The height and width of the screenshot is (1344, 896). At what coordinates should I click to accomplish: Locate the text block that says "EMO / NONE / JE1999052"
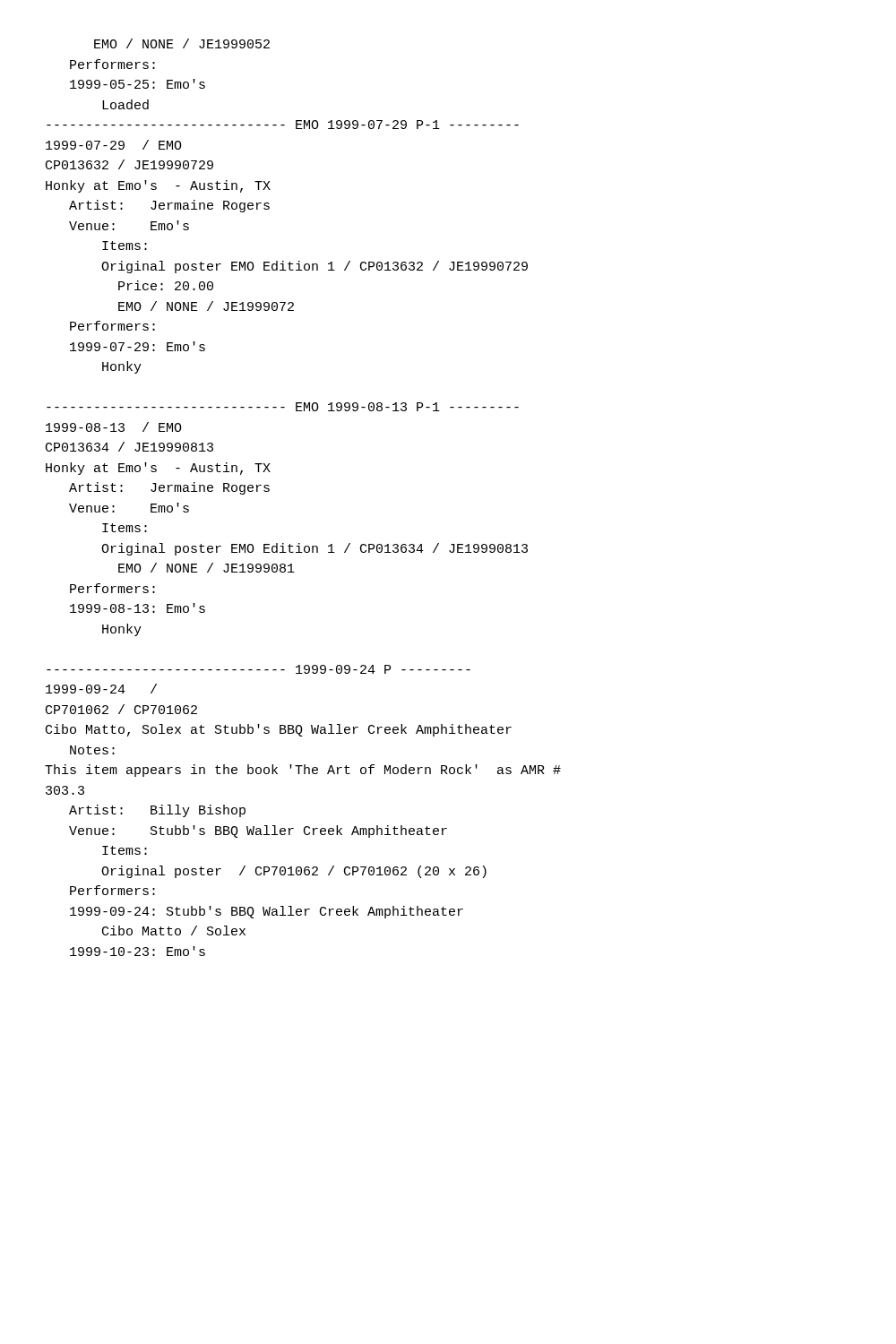pos(158,75)
